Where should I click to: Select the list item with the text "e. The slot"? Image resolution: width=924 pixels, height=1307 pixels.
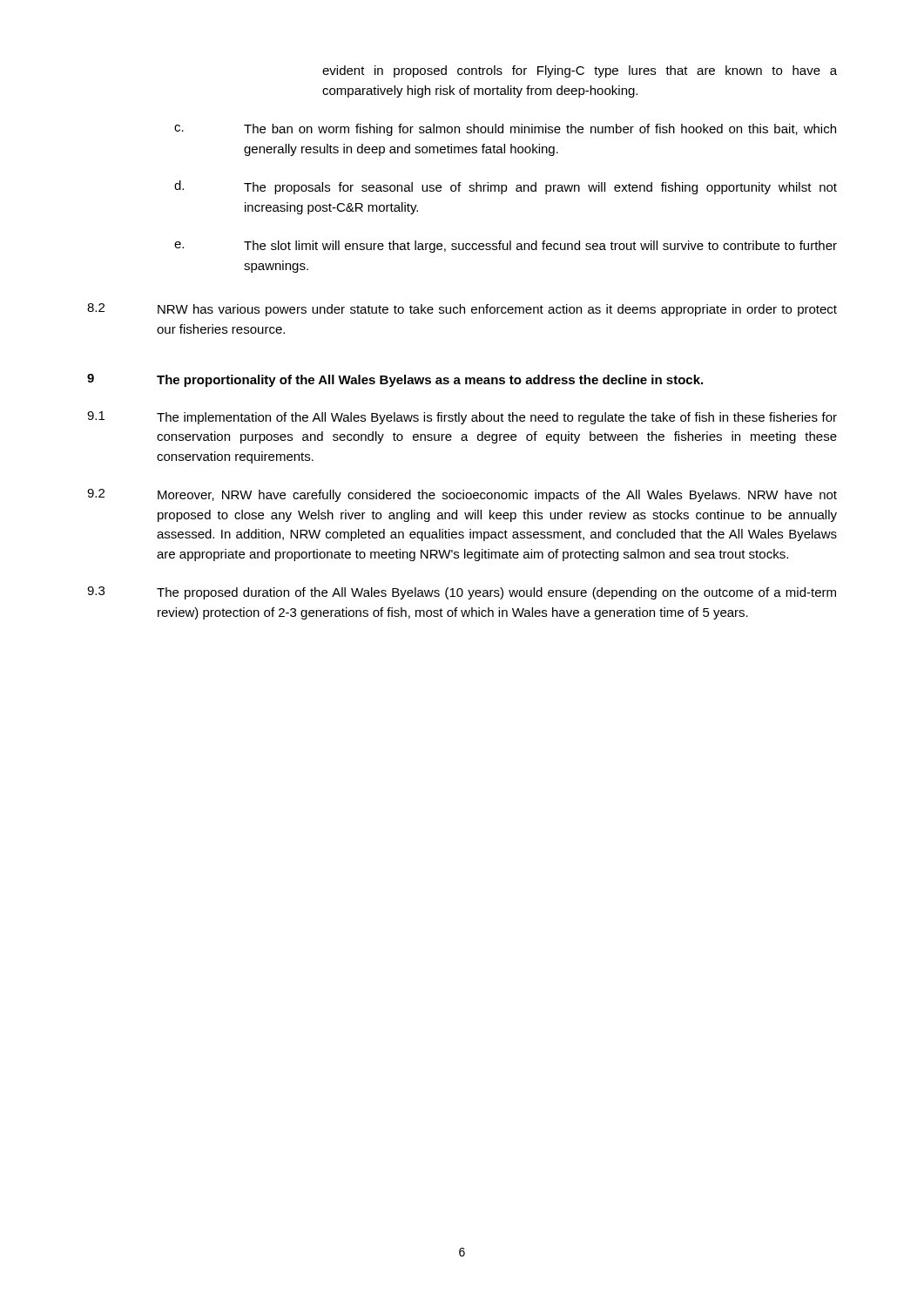(x=506, y=256)
